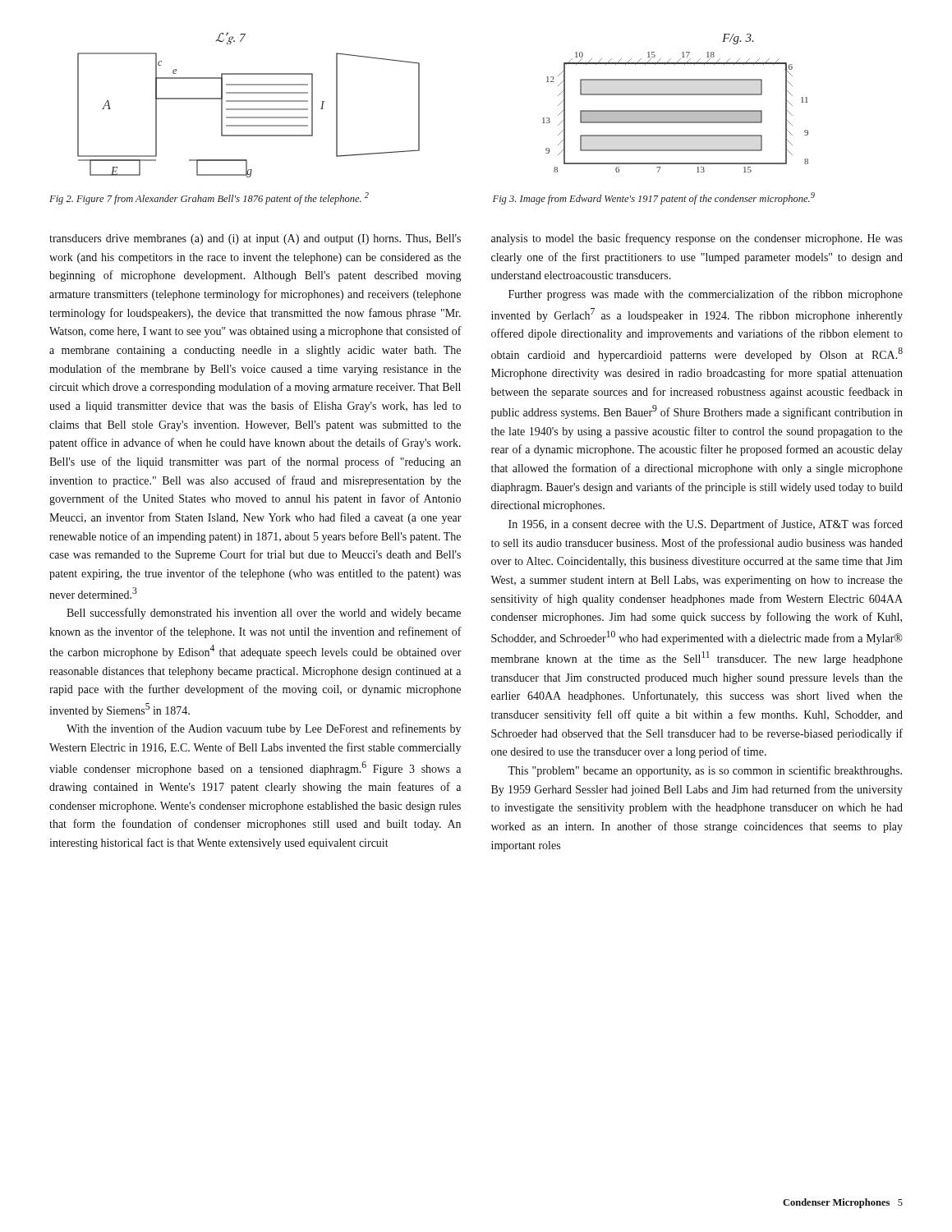This screenshot has width=952, height=1232.
Task: Click the passage that begins "transducers drive membranes (a) and"
Action: 255,417
